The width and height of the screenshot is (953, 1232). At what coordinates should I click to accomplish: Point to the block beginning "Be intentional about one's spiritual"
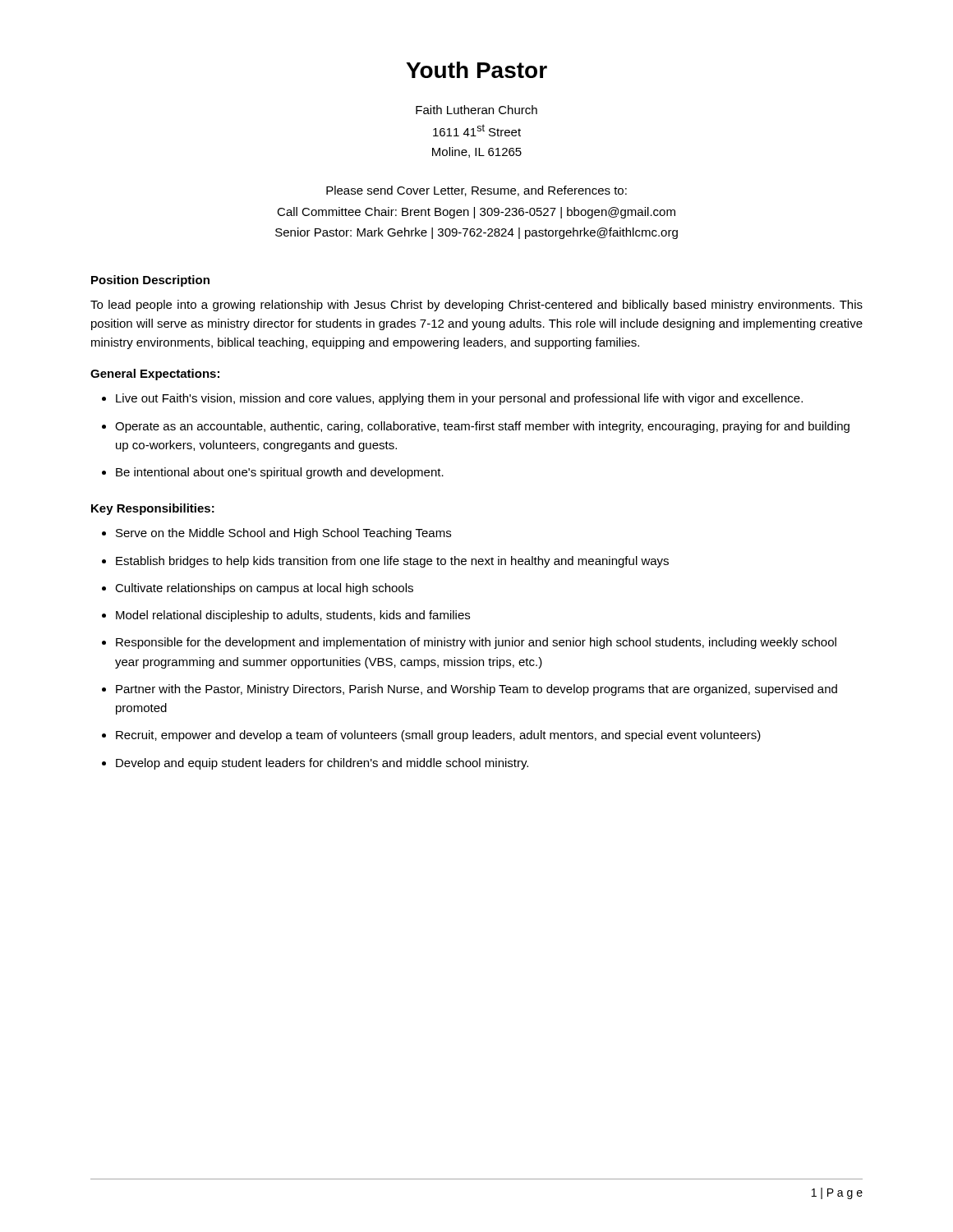(280, 472)
